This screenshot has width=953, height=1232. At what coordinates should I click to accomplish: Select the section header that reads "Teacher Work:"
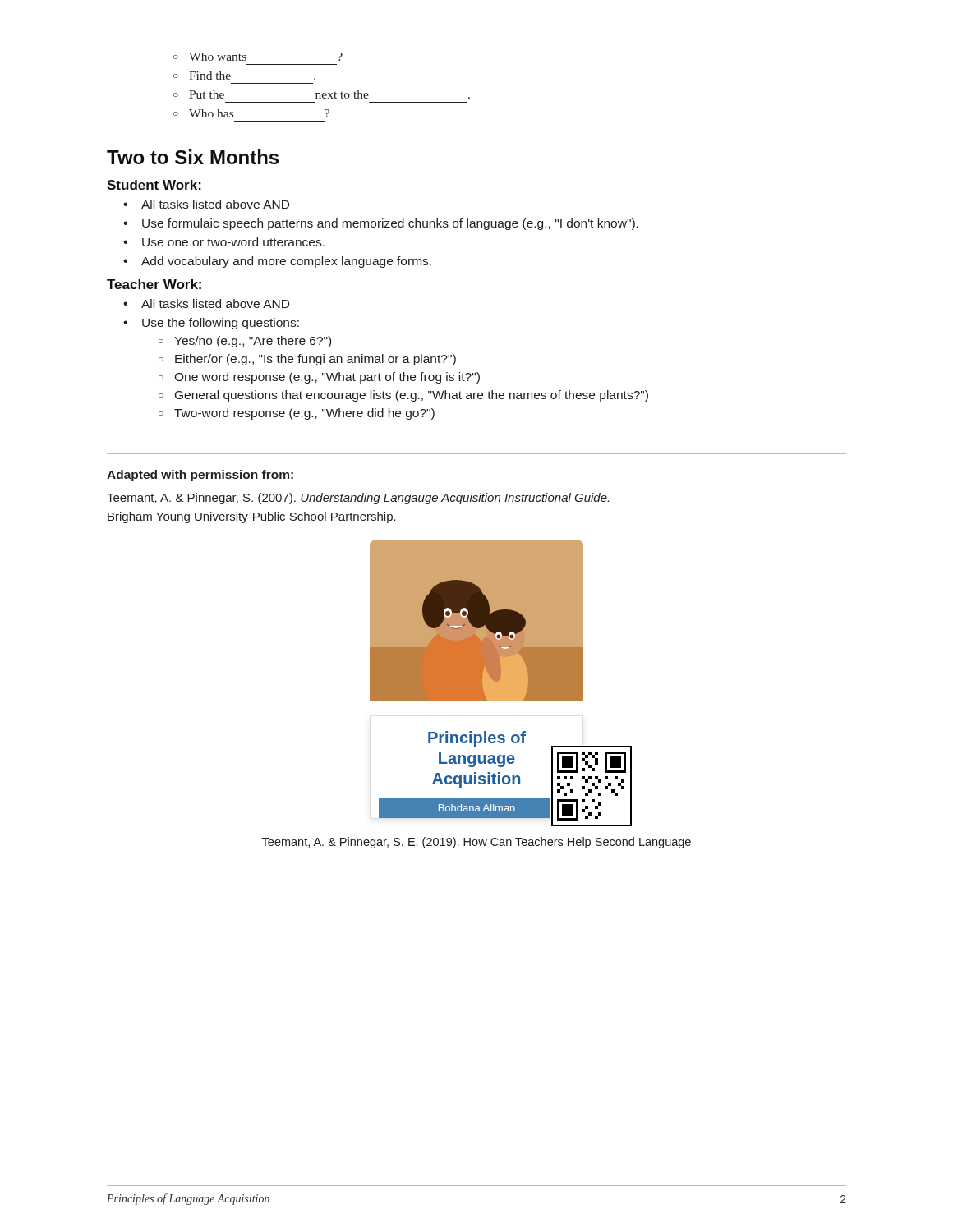155,285
